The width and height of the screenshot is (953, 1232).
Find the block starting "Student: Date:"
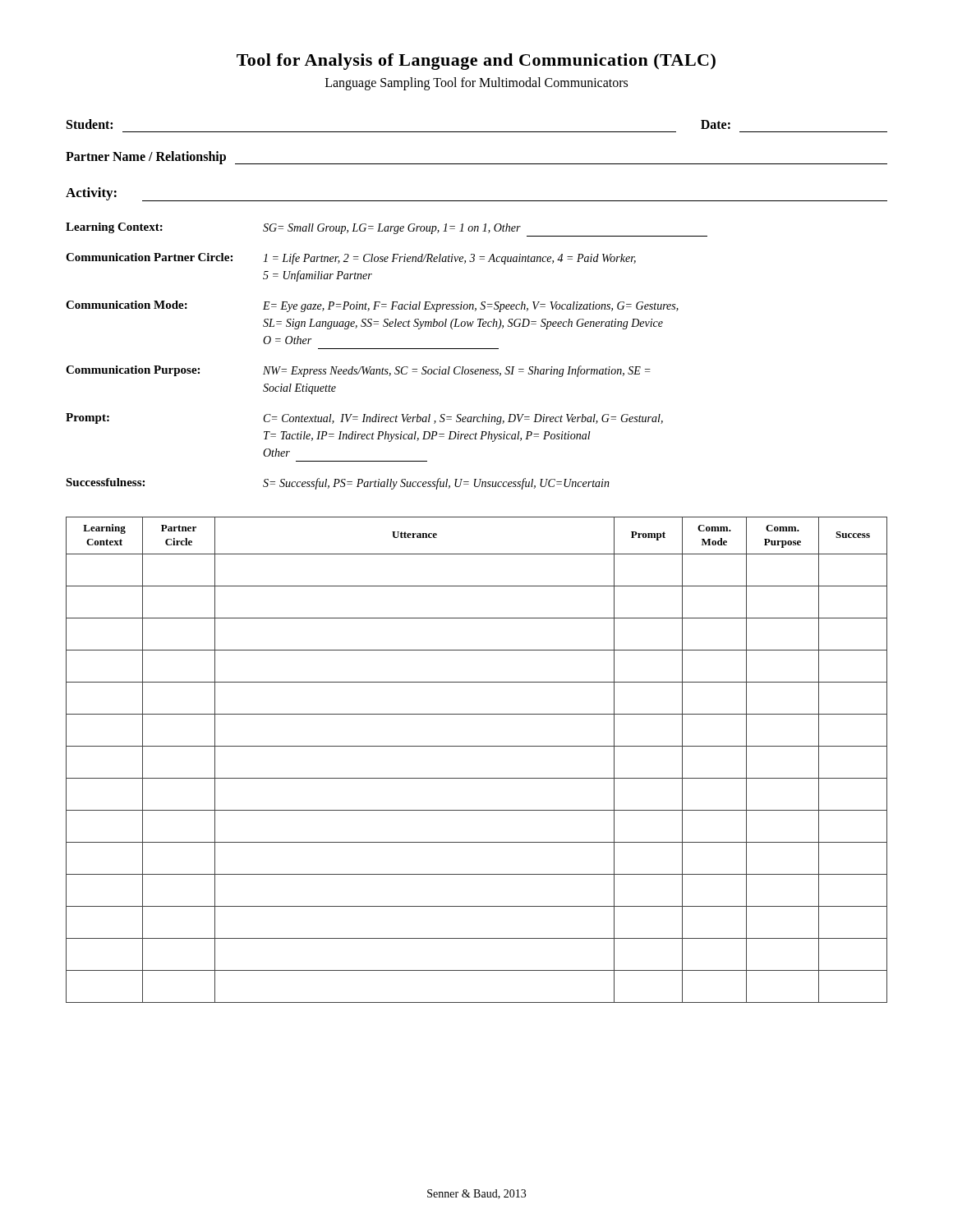point(476,124)
